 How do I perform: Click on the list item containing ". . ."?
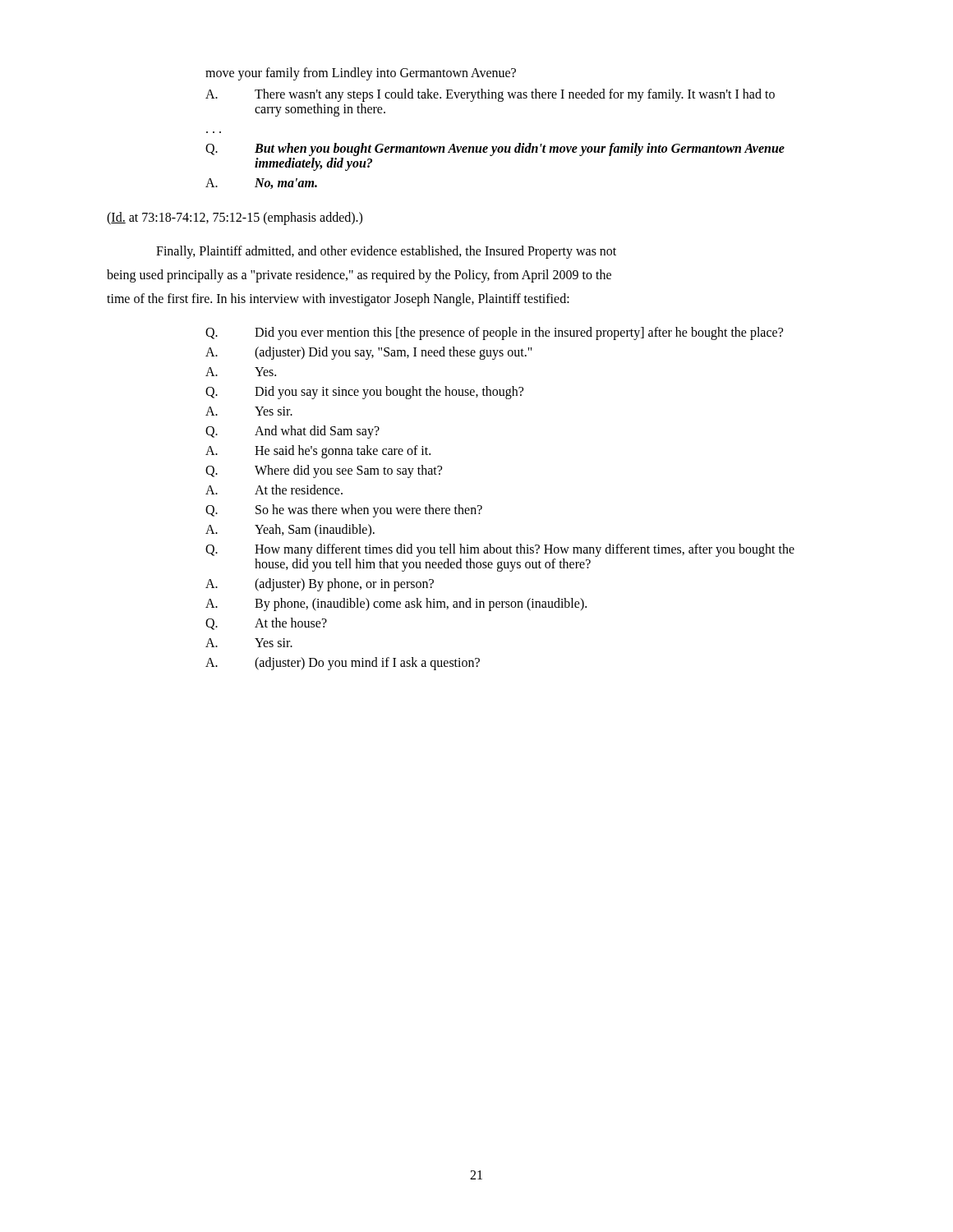point(214,129)
